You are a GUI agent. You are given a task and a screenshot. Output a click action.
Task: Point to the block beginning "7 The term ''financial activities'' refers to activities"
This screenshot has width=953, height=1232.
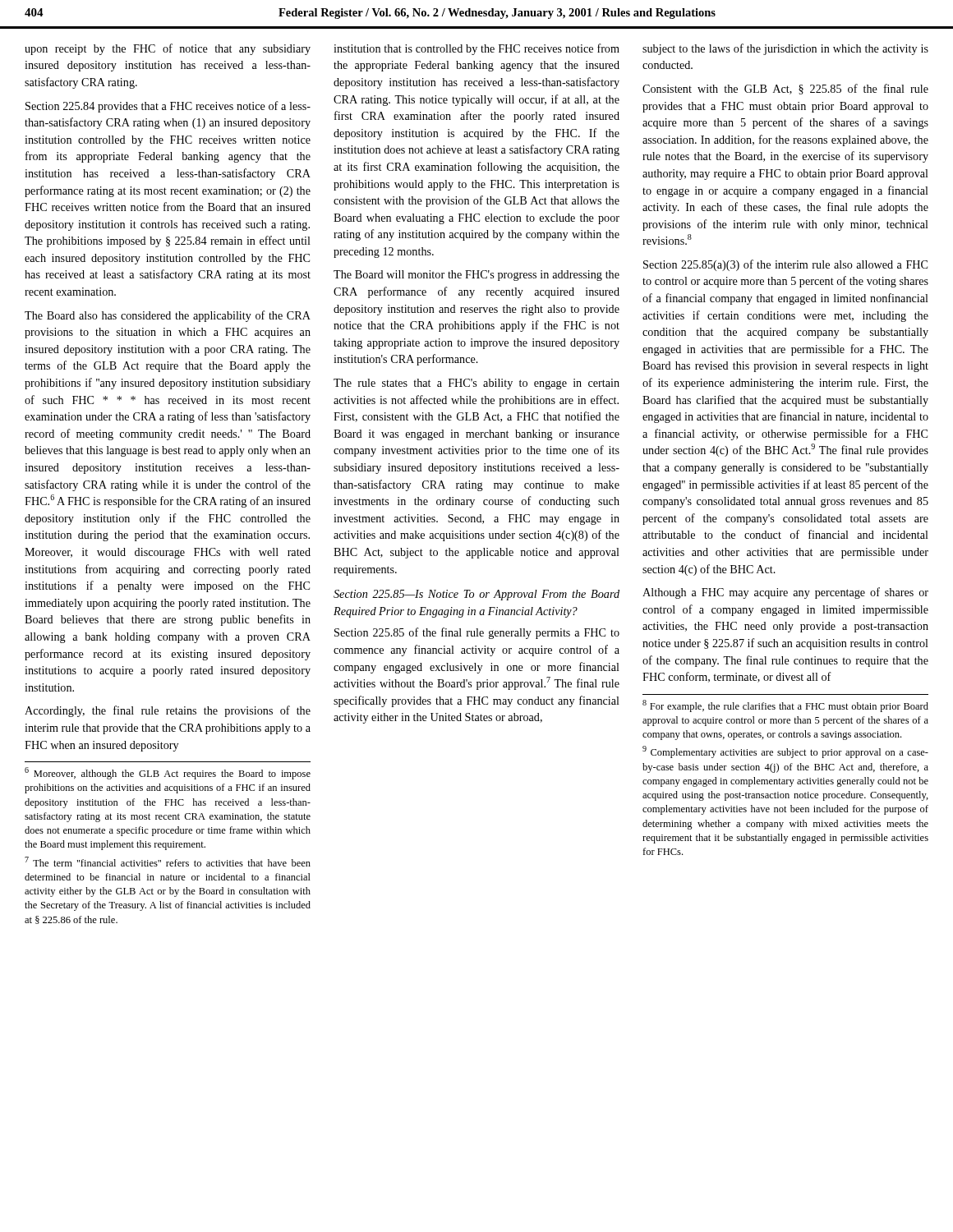168,891
